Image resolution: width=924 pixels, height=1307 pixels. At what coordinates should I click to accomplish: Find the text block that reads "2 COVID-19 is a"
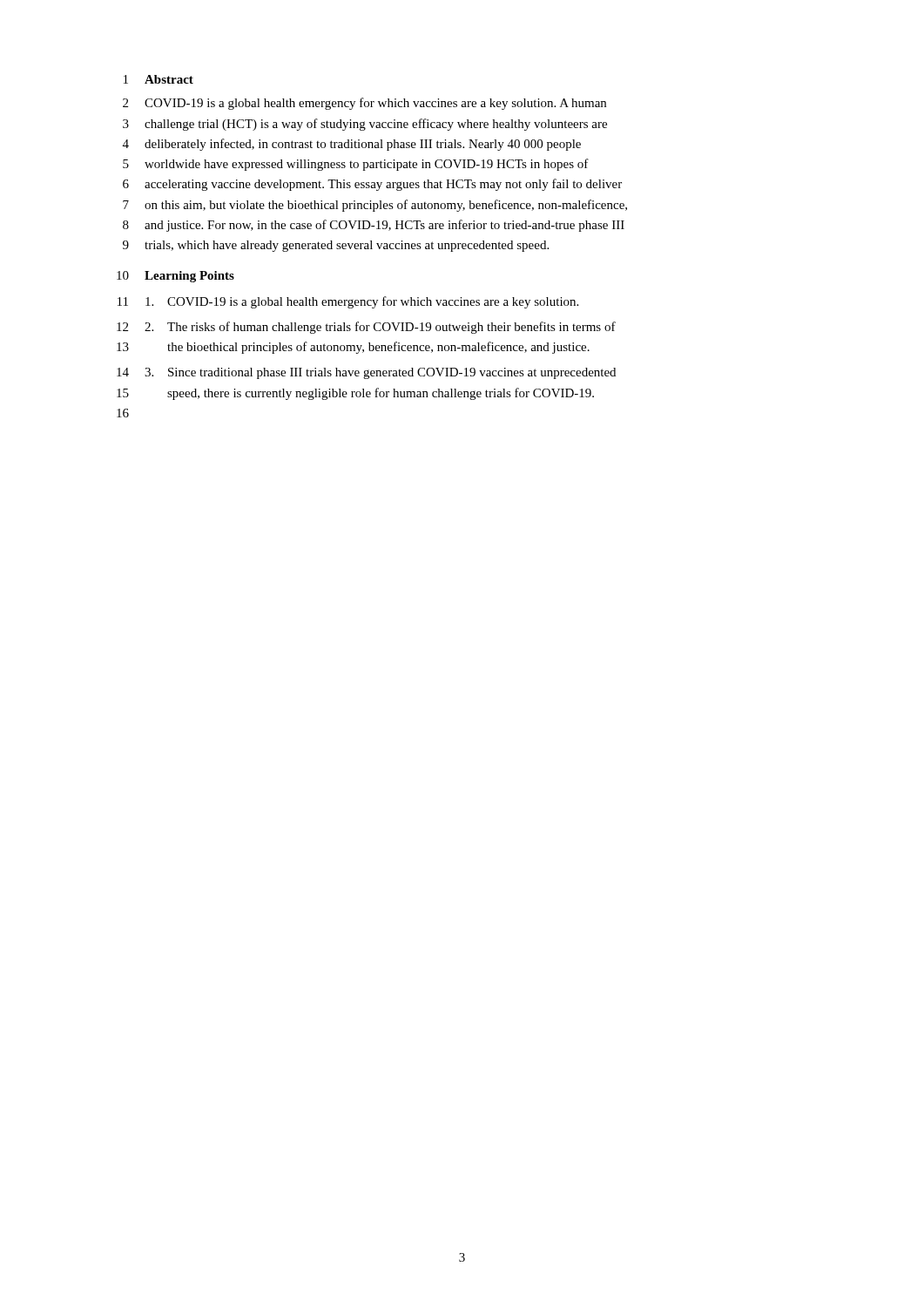click(x=462, y=104)
